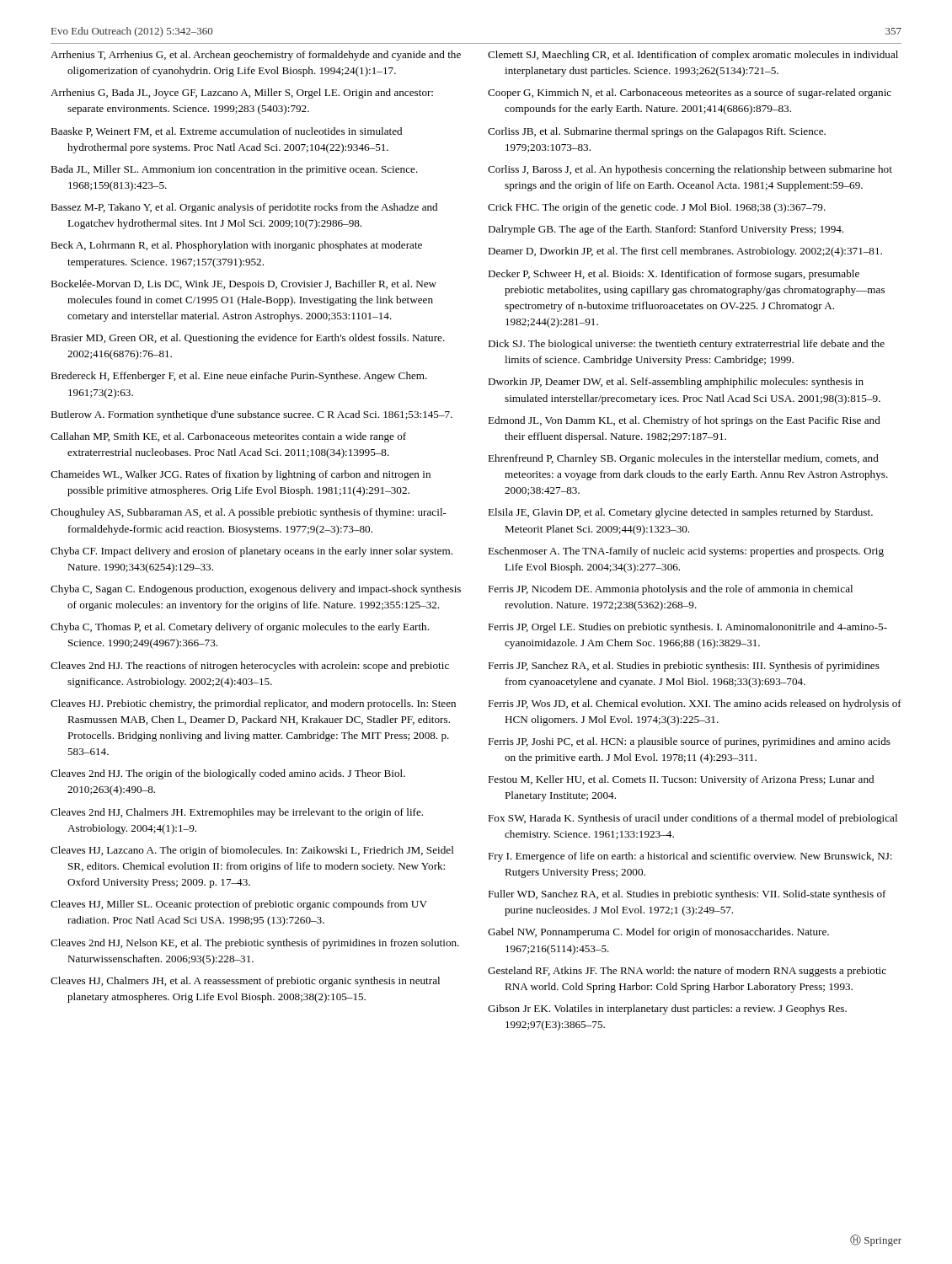The image size is (952, 1264).
Task: Point to the block beginning "Festou M, Keller HU, et al. Comets"
Action: pos(681,787)
